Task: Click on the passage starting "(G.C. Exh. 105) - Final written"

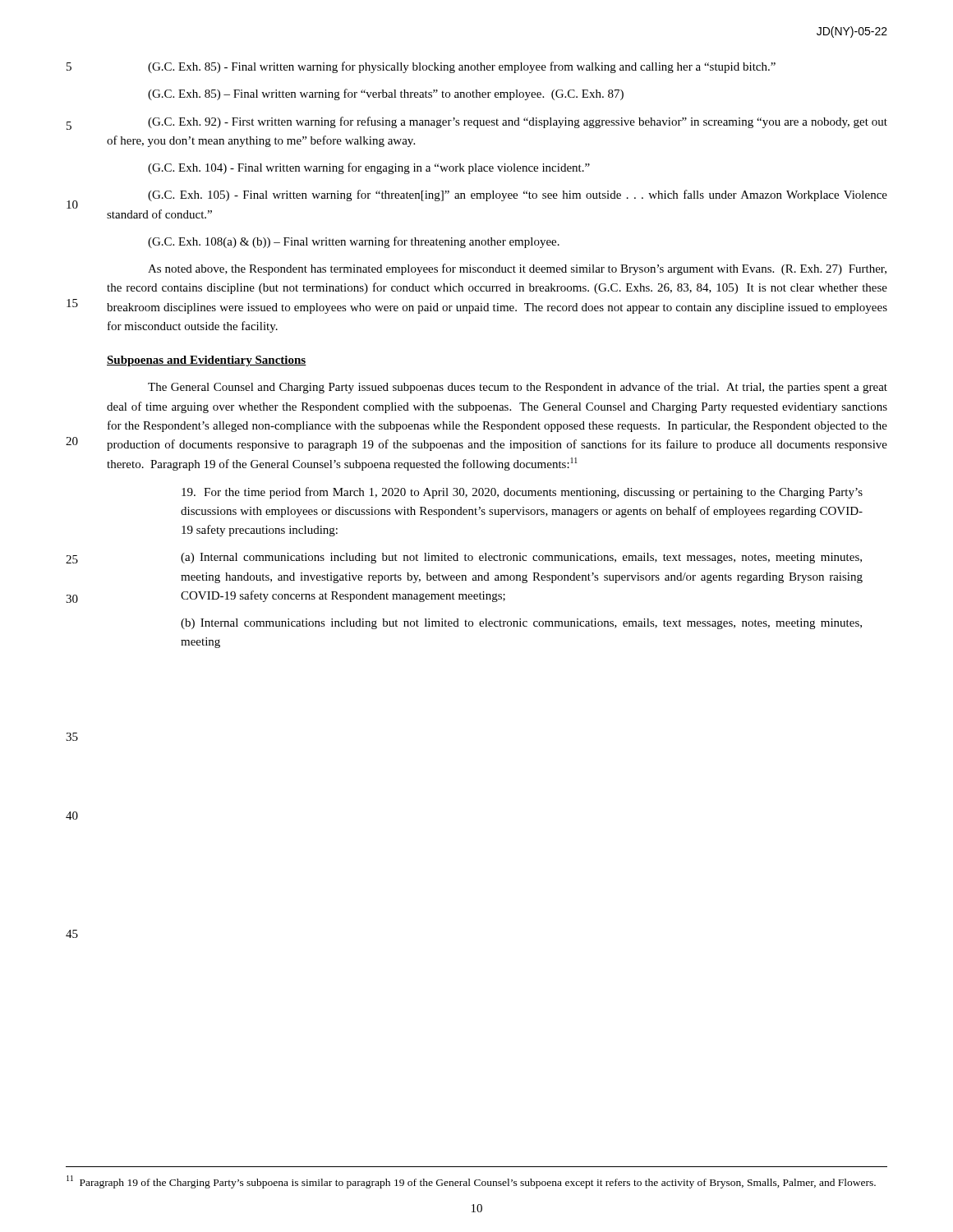Action: coord(497,204)
